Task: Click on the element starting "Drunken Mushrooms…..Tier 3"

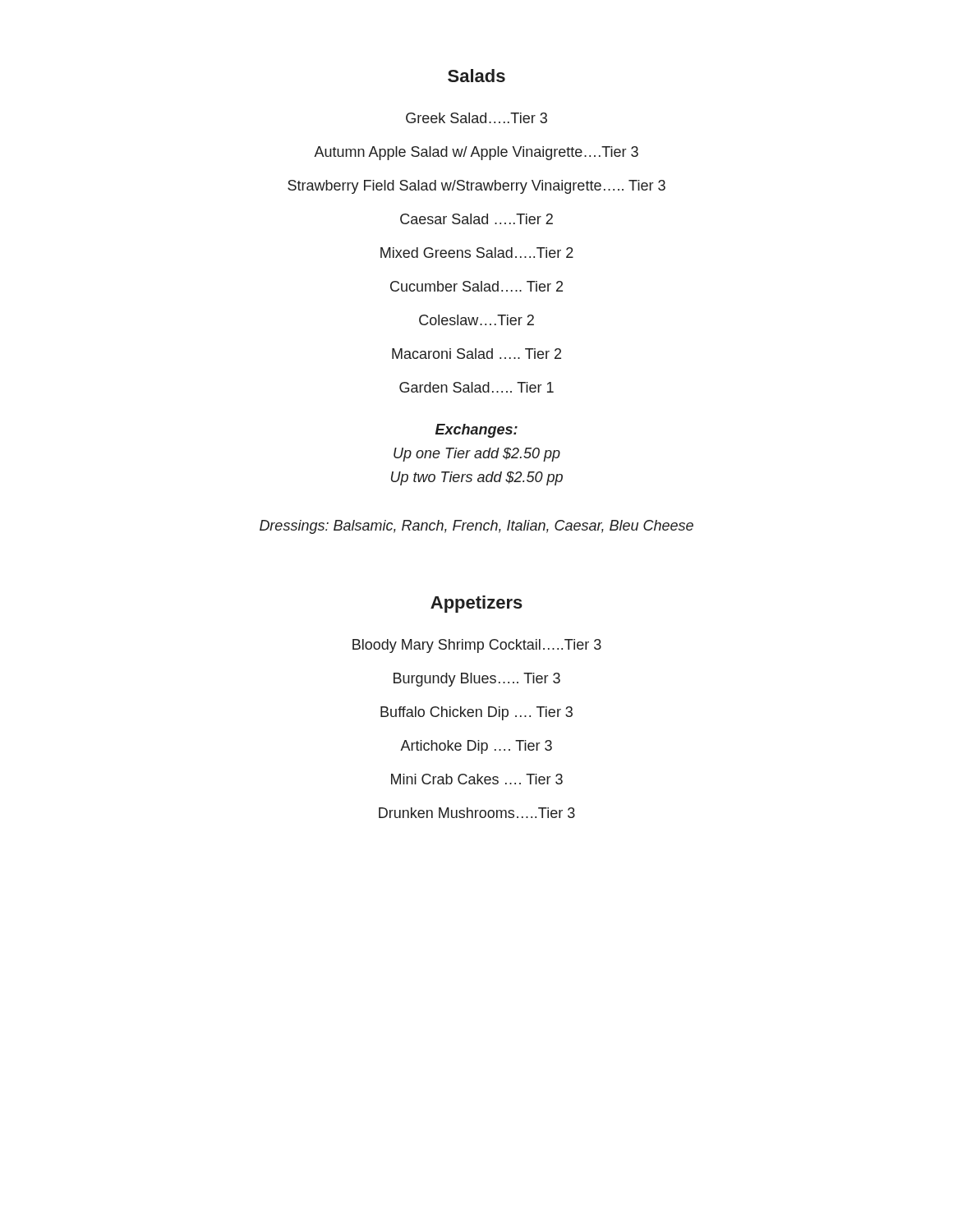Action: [476, 813]
